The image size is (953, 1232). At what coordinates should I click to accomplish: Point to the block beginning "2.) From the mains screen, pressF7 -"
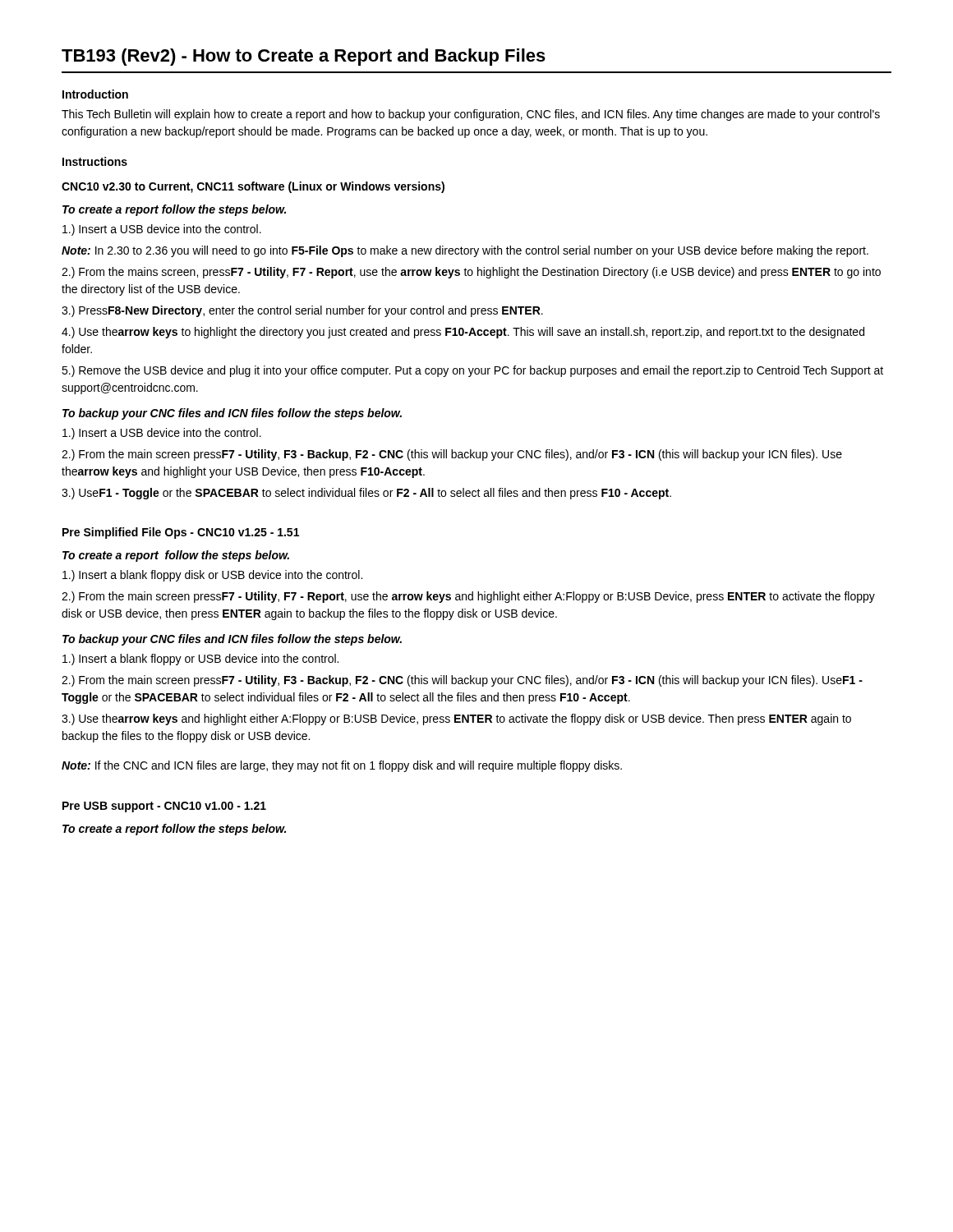pos(471,280)
